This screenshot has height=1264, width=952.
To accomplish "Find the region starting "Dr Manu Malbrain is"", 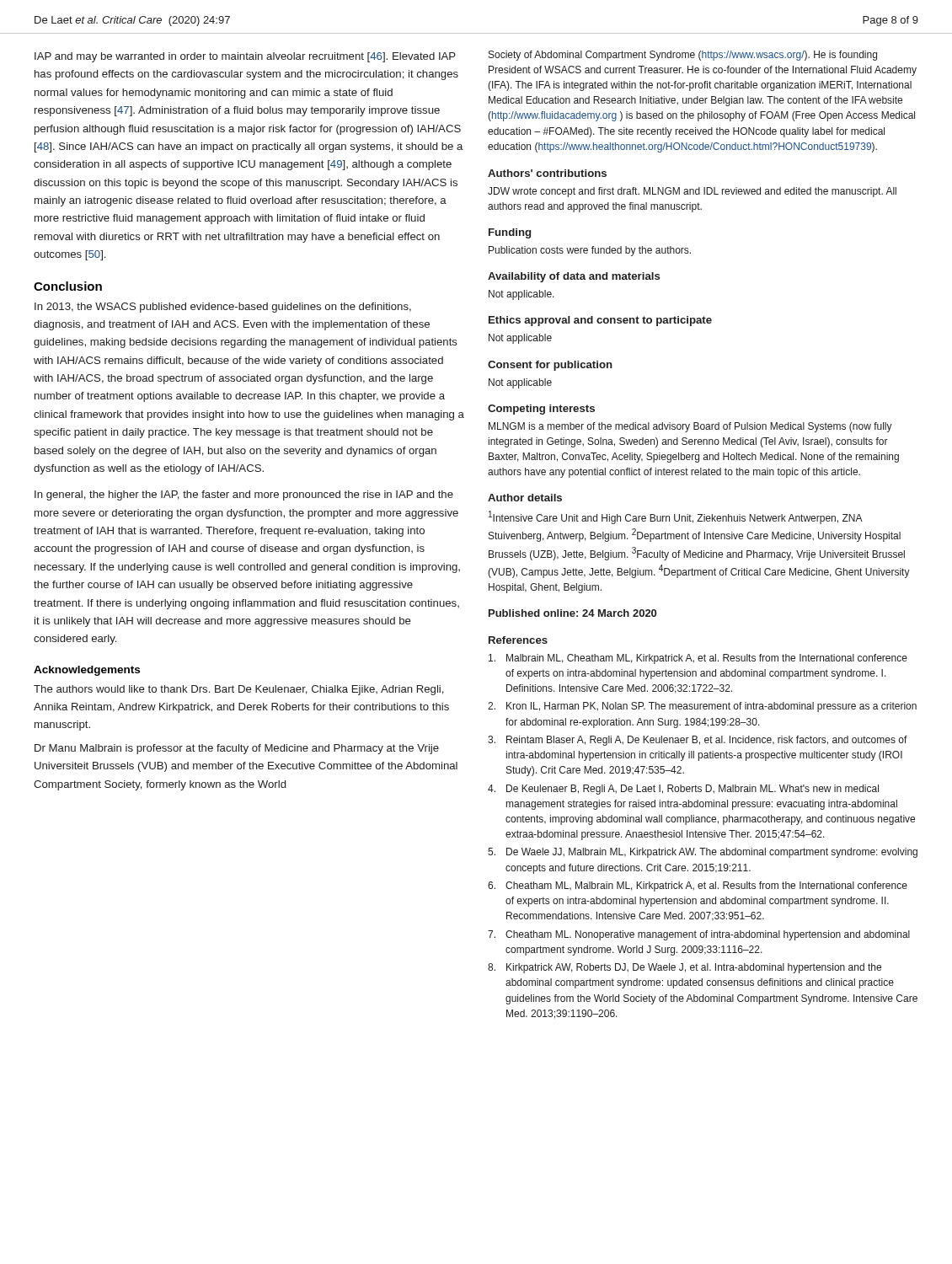I will pos(246,766).
